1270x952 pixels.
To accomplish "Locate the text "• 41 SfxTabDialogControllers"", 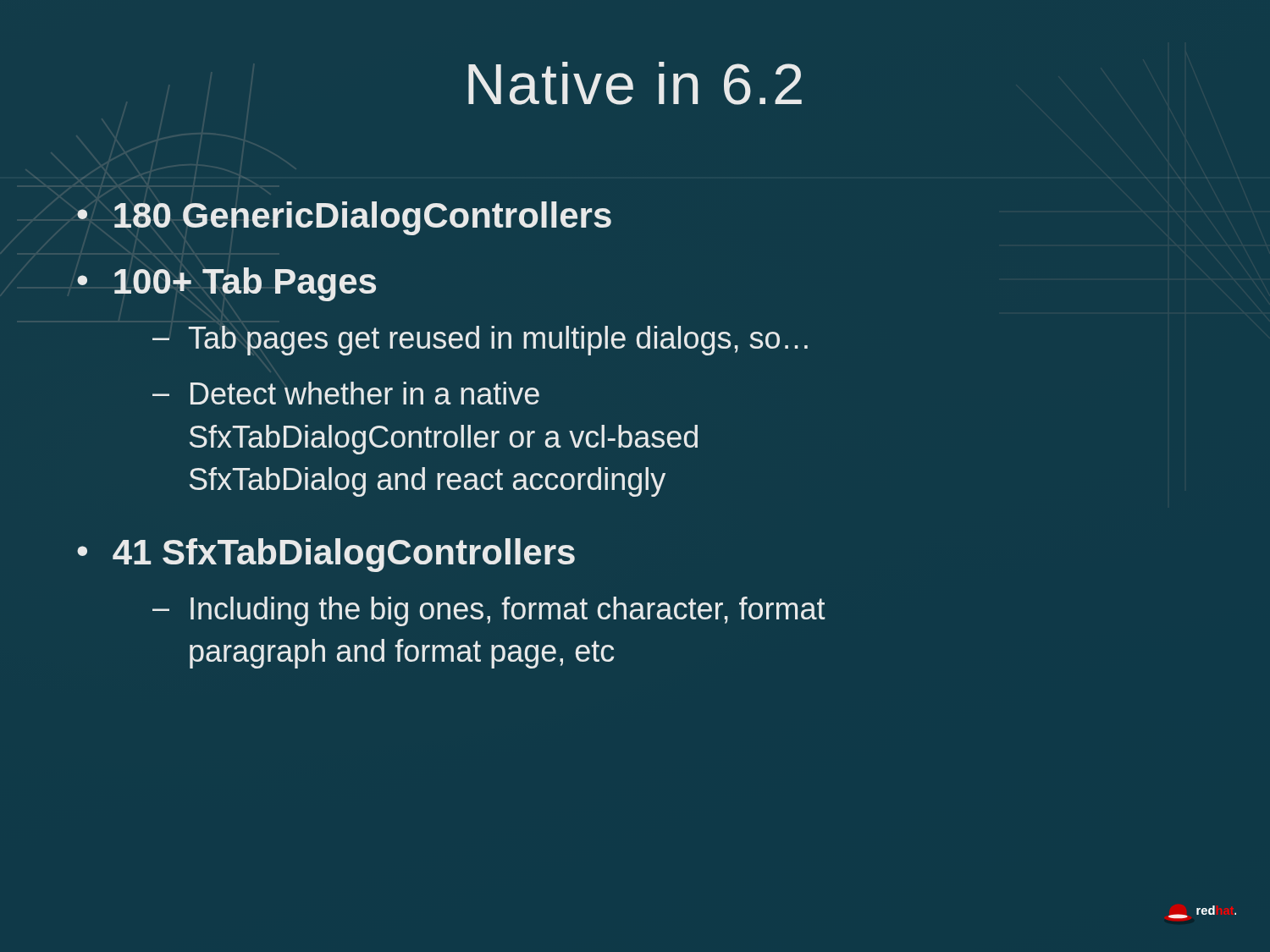I will click(x=326, y=553).
